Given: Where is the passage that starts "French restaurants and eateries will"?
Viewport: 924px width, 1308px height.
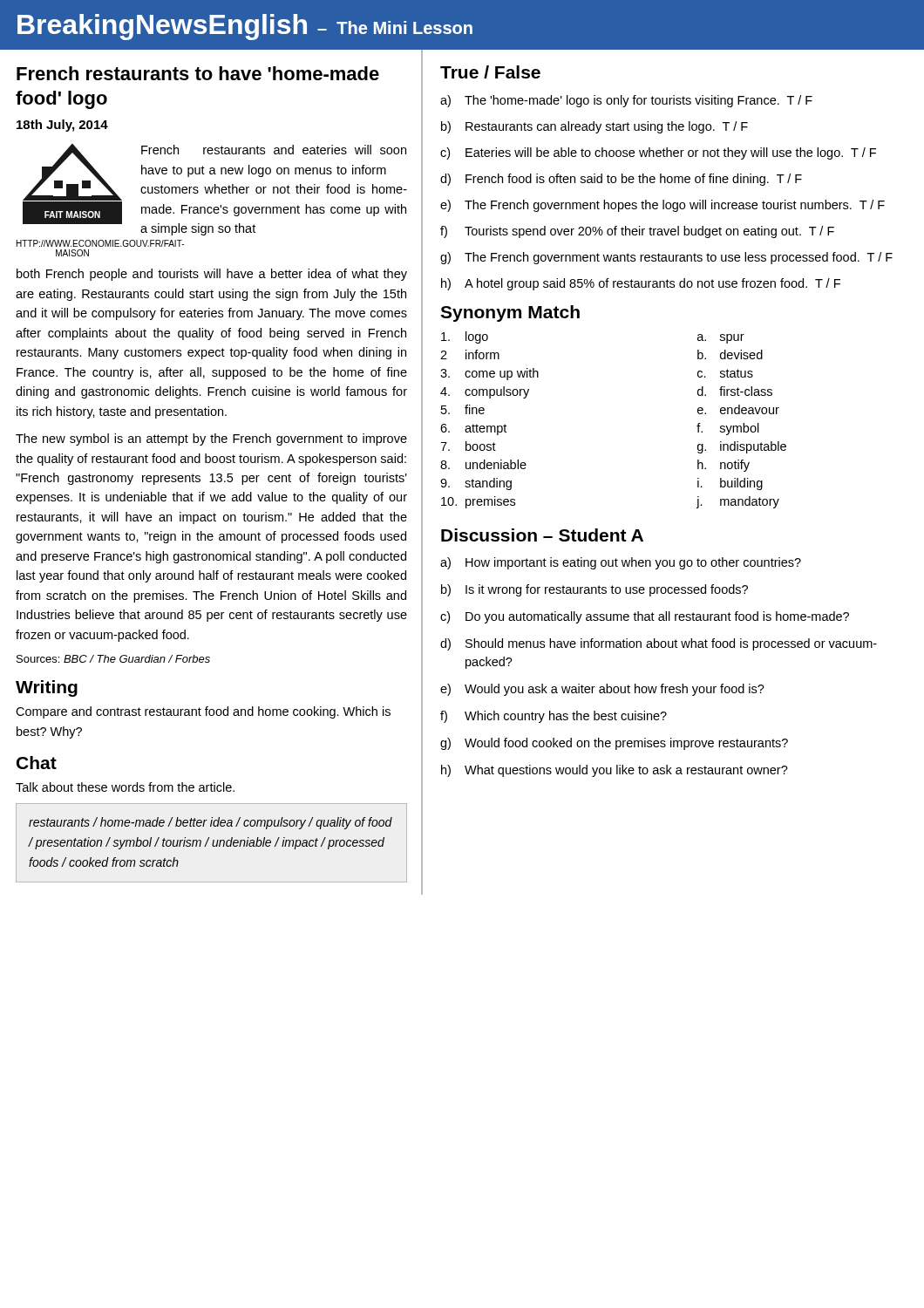Looking at the screenshot, I should [x=274, y=189].
